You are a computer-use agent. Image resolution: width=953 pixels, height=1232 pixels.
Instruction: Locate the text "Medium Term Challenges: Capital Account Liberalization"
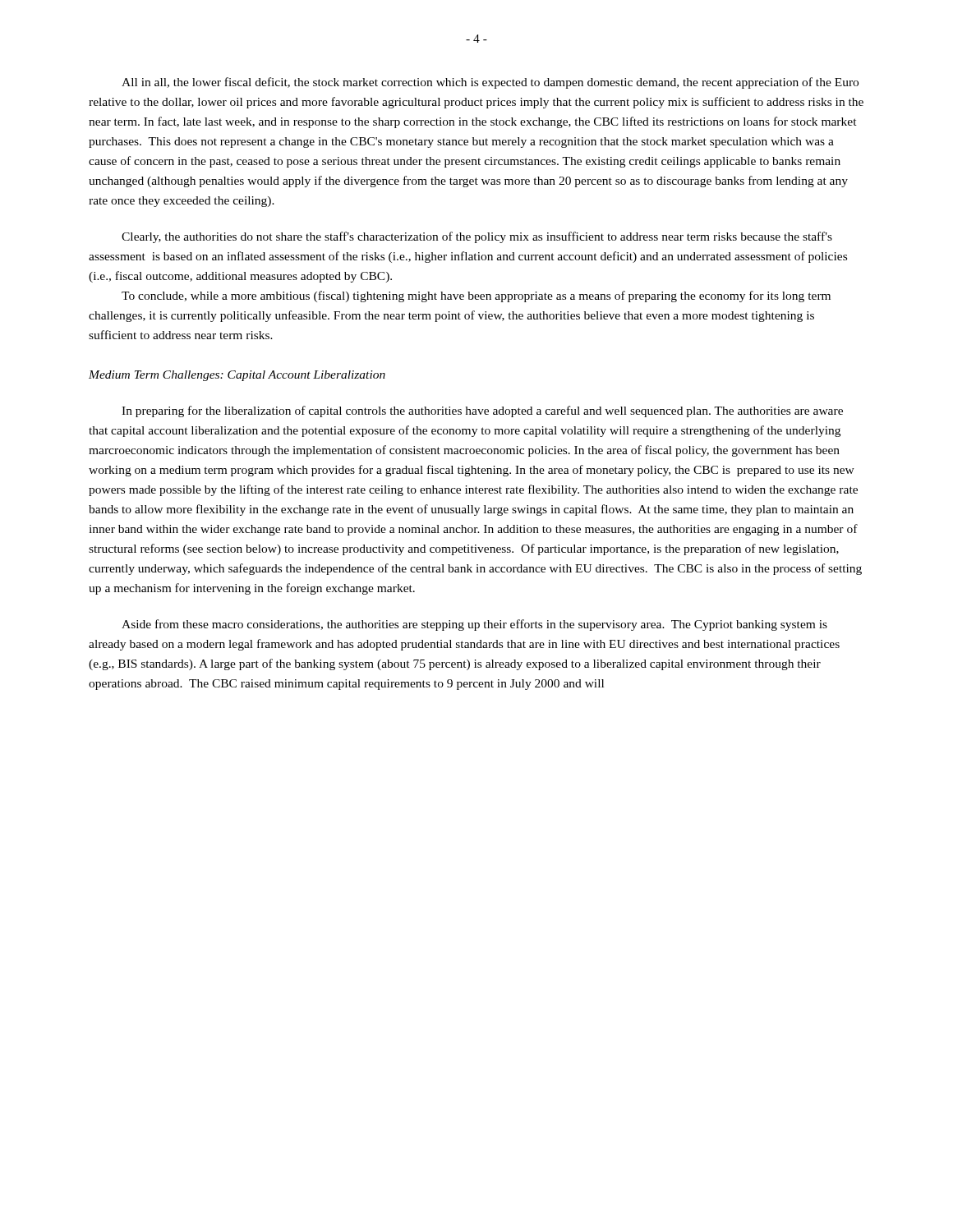[x=237, y=374]
